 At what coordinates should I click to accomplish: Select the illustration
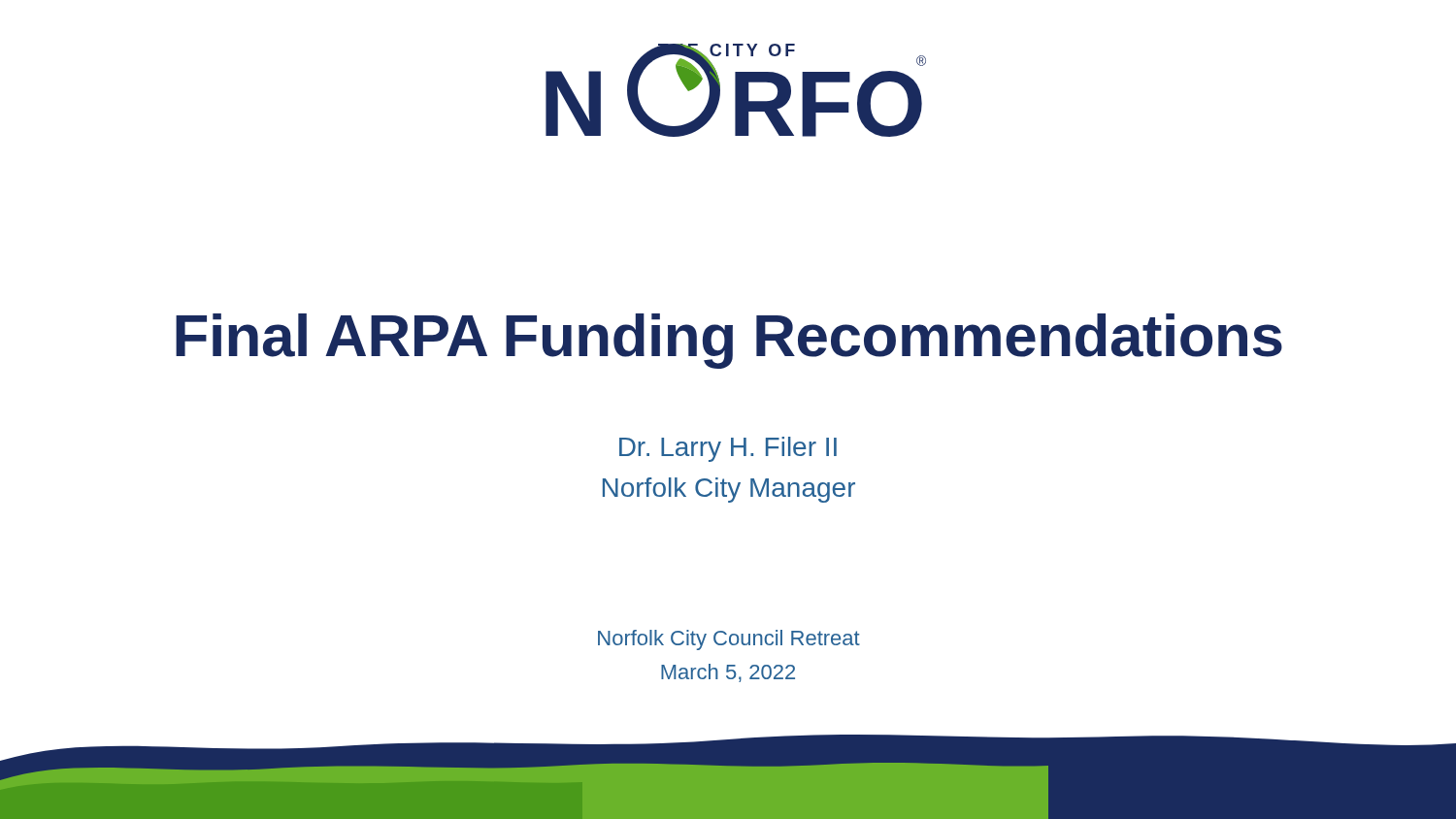[728, 761]
